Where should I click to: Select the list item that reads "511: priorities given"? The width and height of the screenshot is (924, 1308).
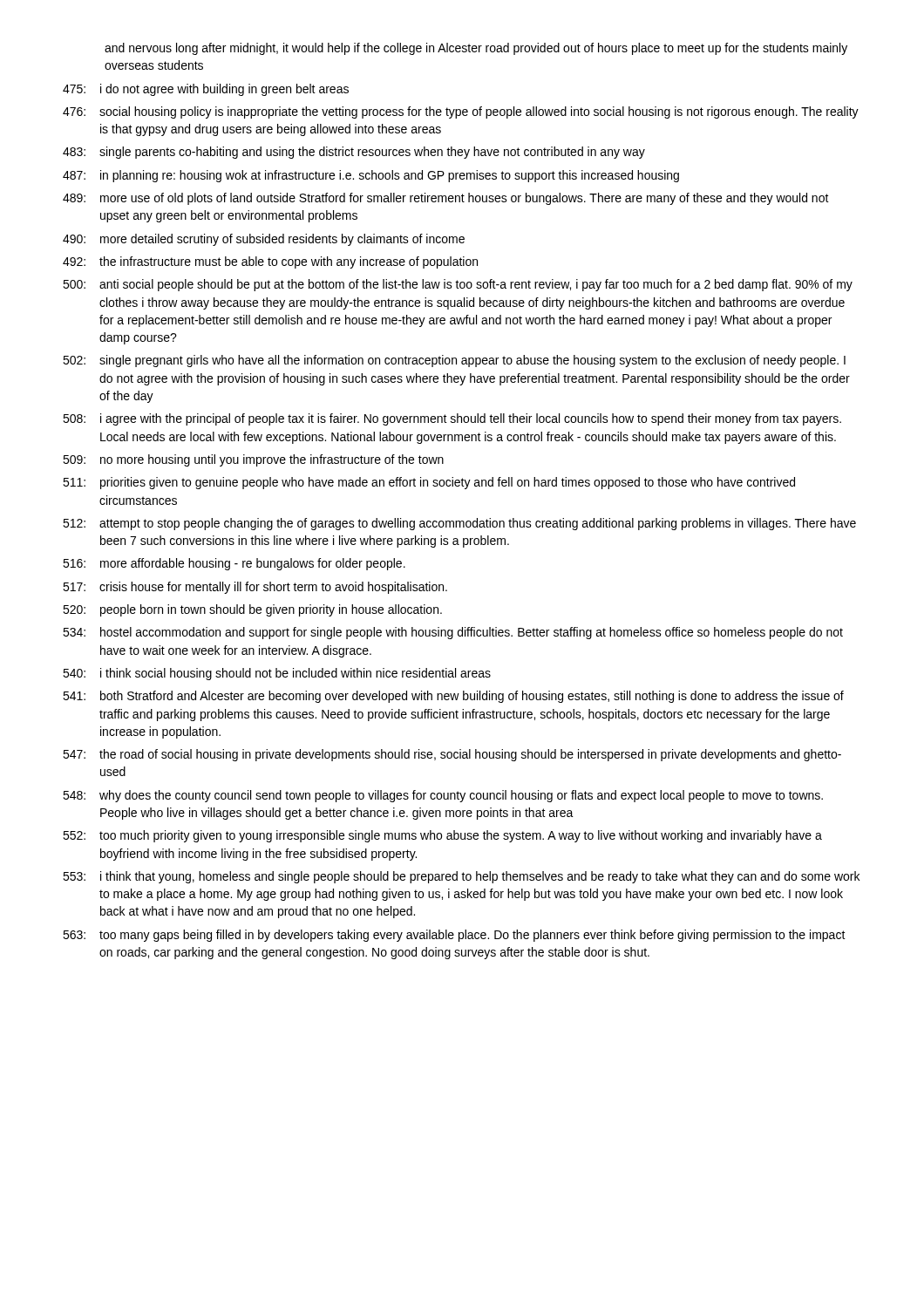coord(462,491)
